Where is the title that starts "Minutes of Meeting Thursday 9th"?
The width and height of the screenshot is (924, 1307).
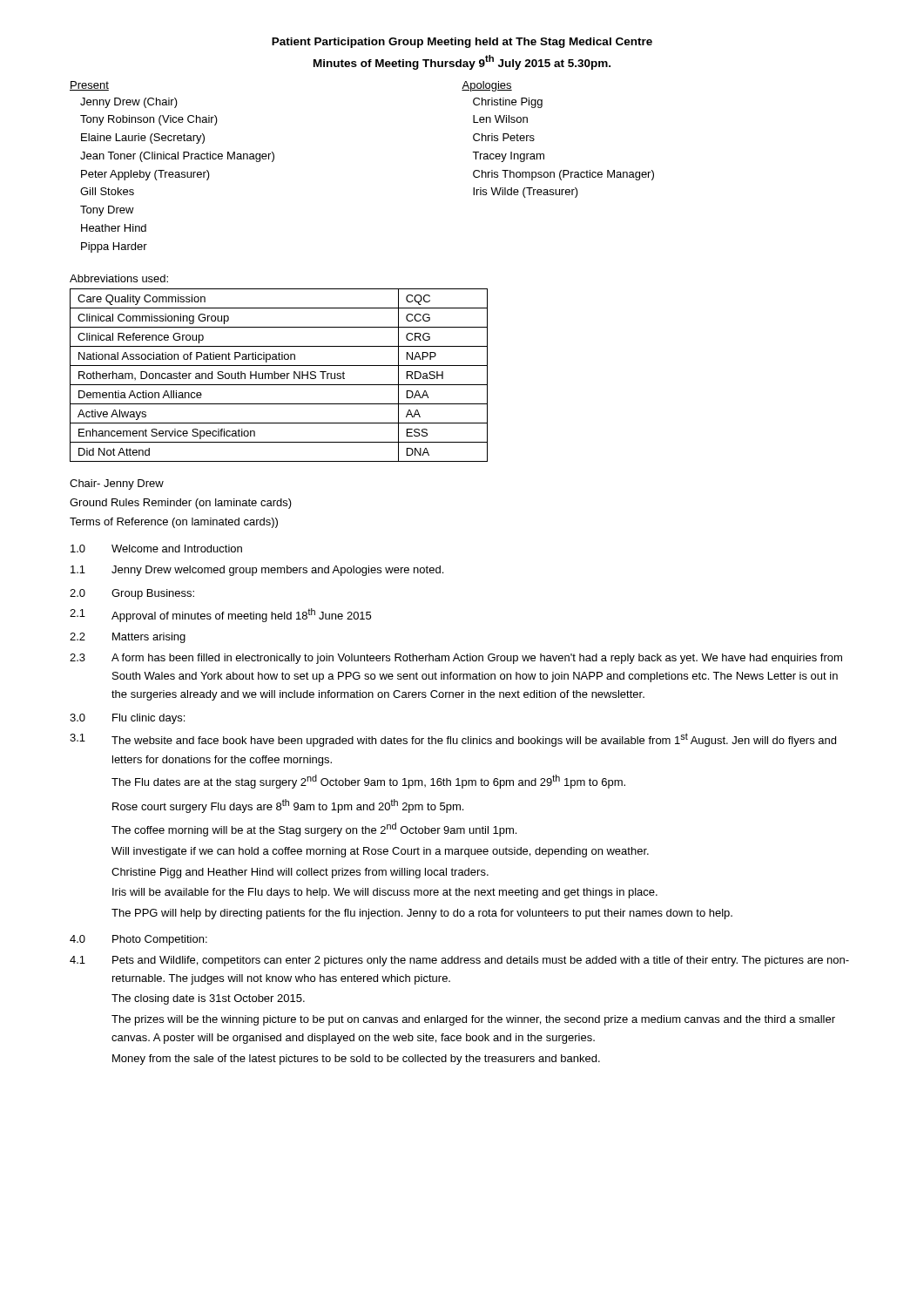pyautogui.click(x=462, y=61)
